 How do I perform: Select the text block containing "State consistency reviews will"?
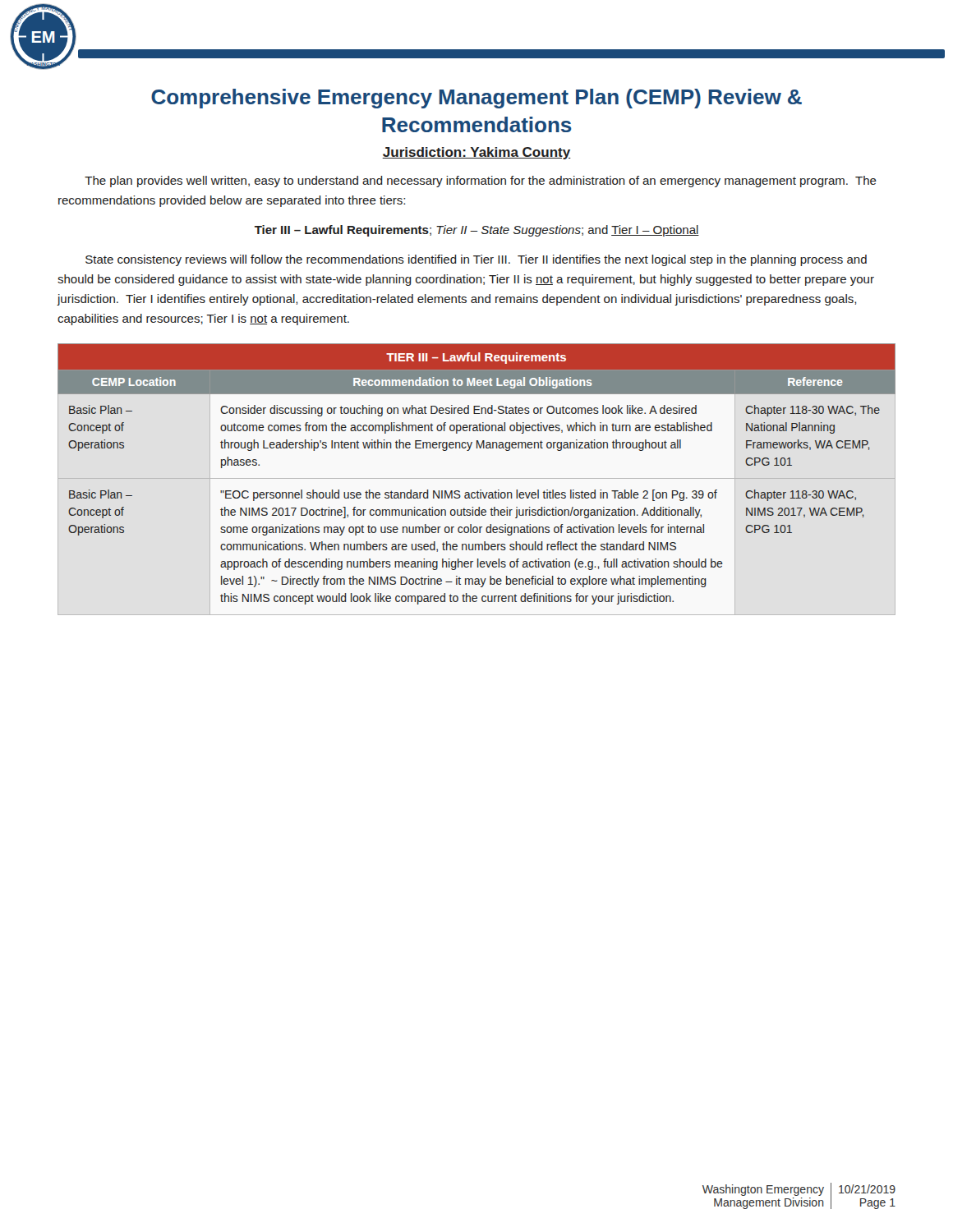pyautogui.click(x=466, y=288)
